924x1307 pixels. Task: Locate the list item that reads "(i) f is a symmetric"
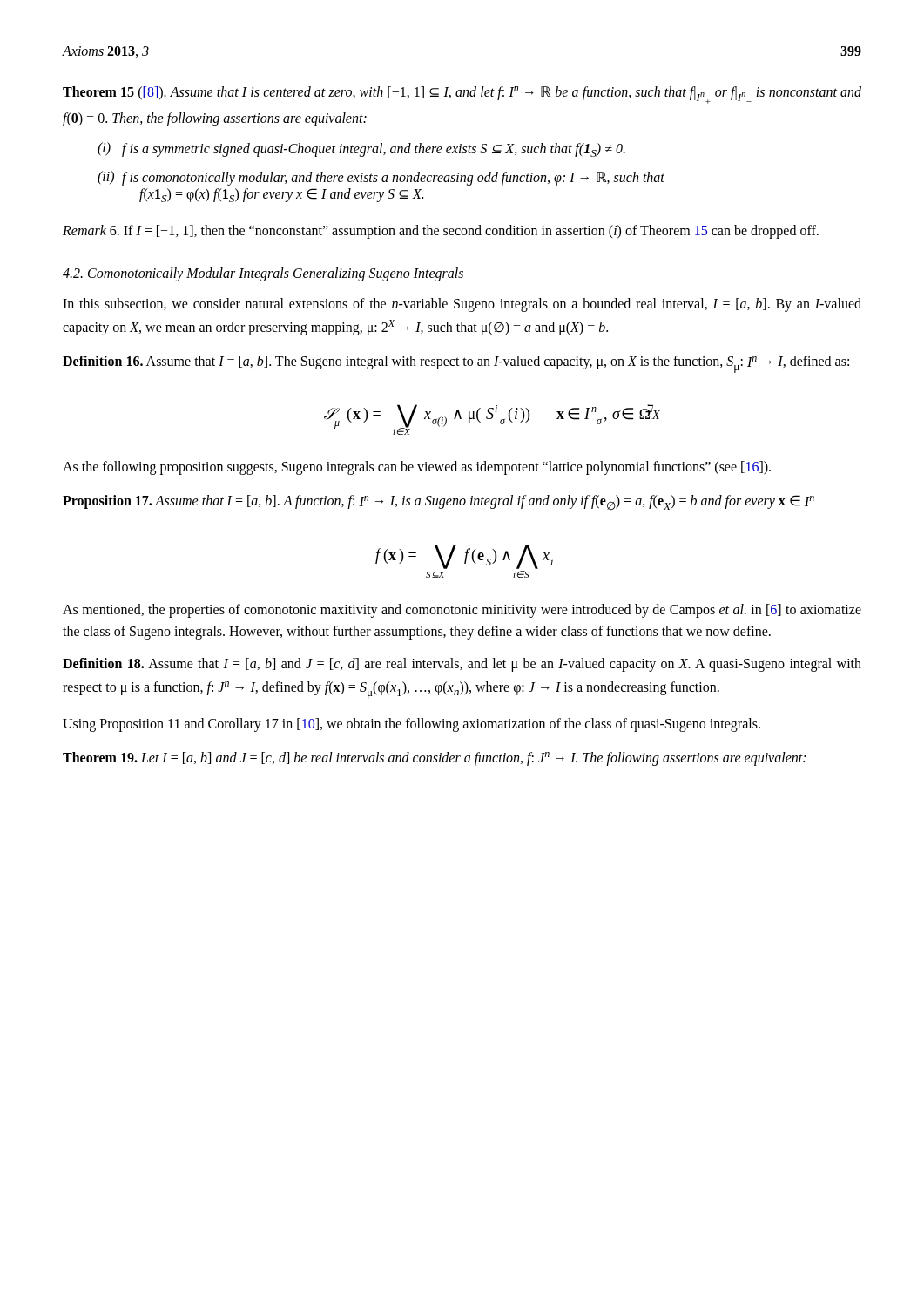[x=479, y=151]
